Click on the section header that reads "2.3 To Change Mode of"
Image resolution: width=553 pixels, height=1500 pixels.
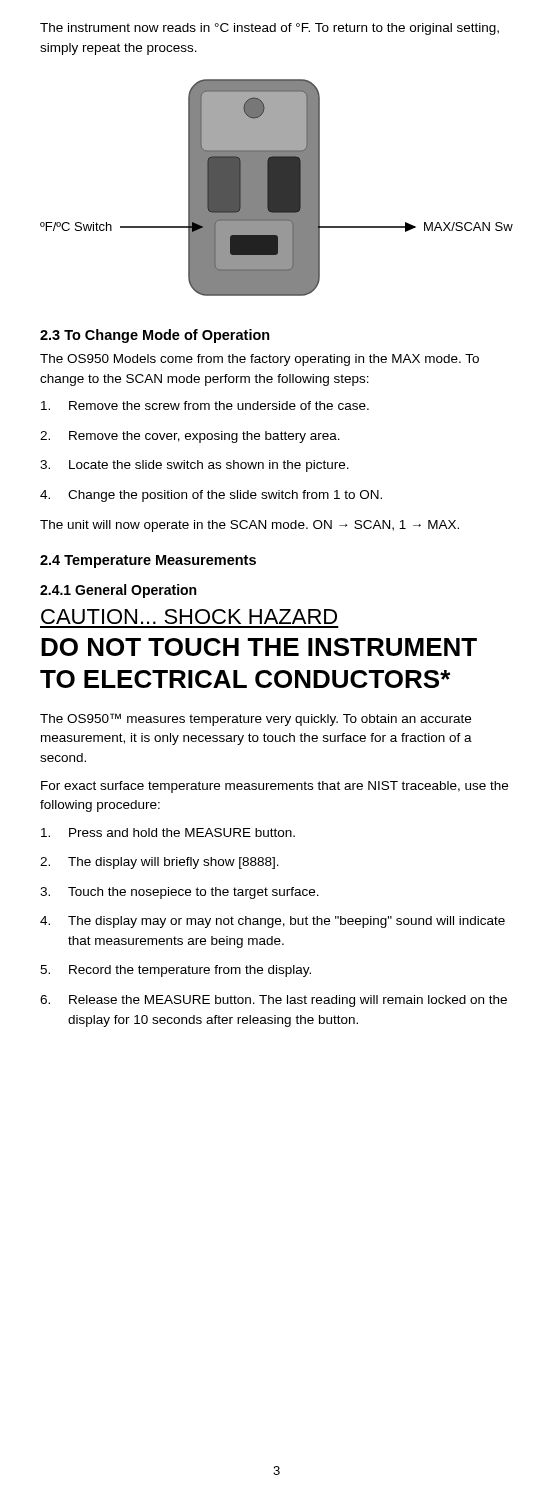tap(155, 335)
